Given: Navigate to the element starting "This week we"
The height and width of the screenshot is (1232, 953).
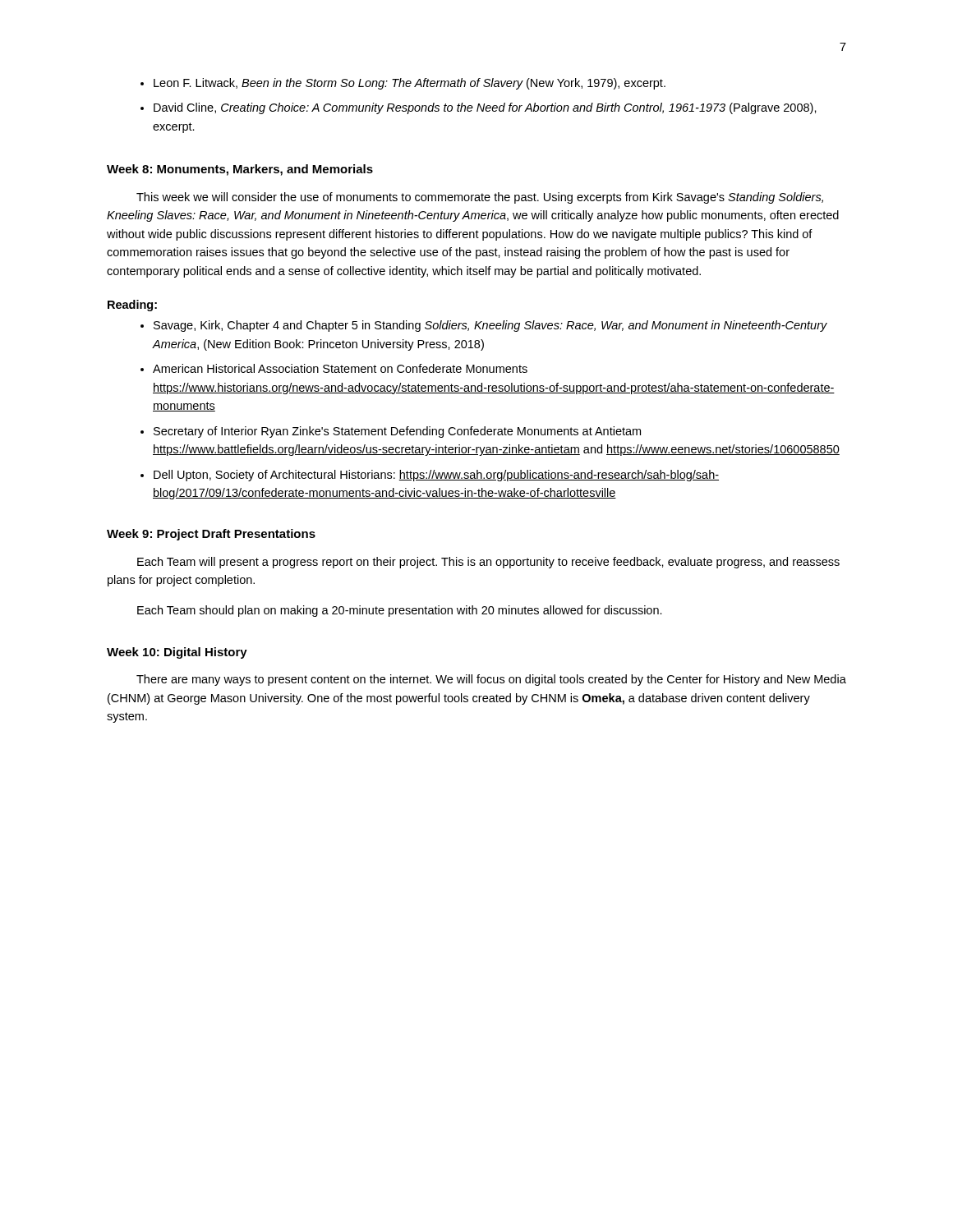Looking at the screenshot, I should click(x=476, y=234).
